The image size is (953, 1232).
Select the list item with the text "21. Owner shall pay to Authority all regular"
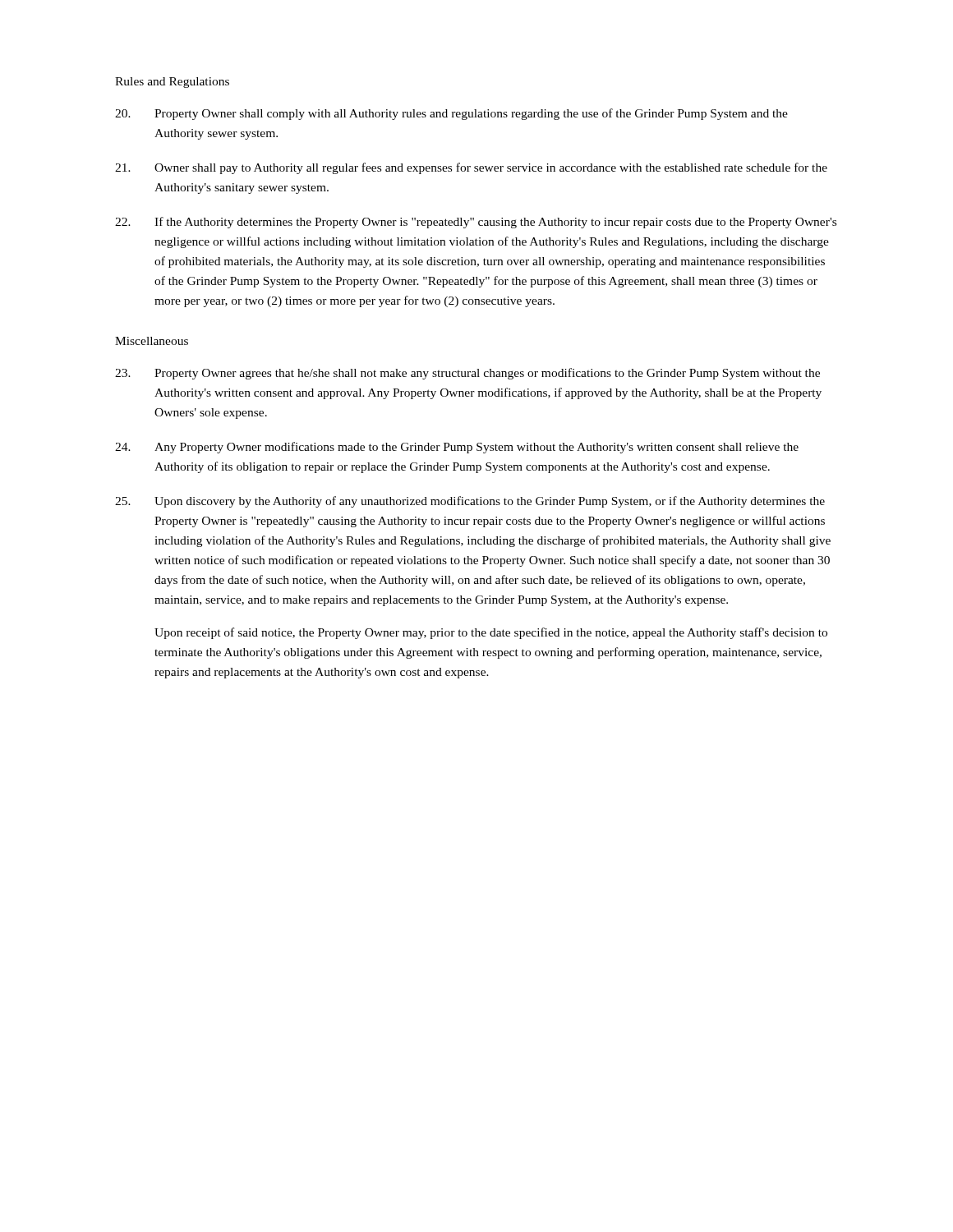[476, 177]
